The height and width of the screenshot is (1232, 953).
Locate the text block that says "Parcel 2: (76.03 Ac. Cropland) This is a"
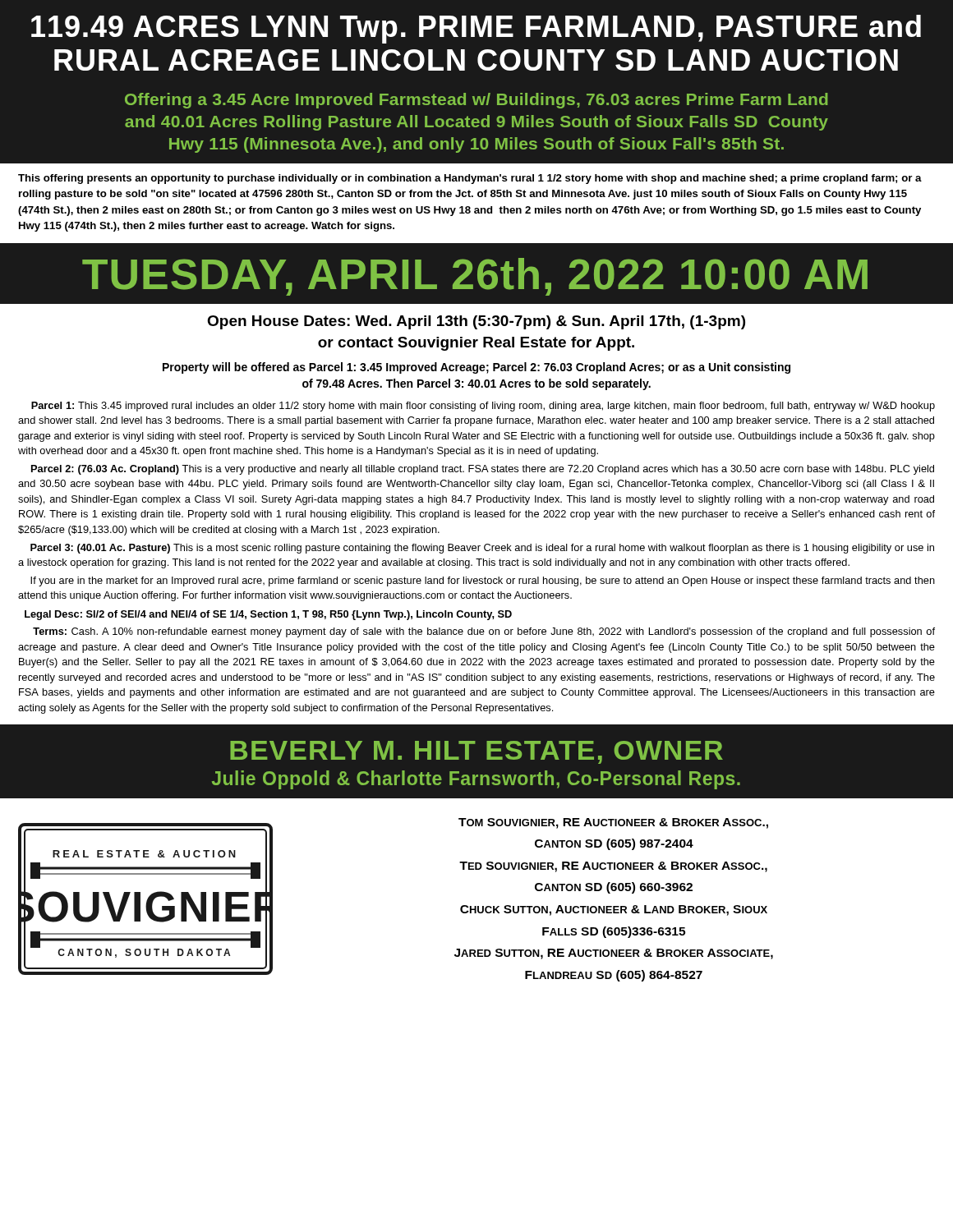476,499
